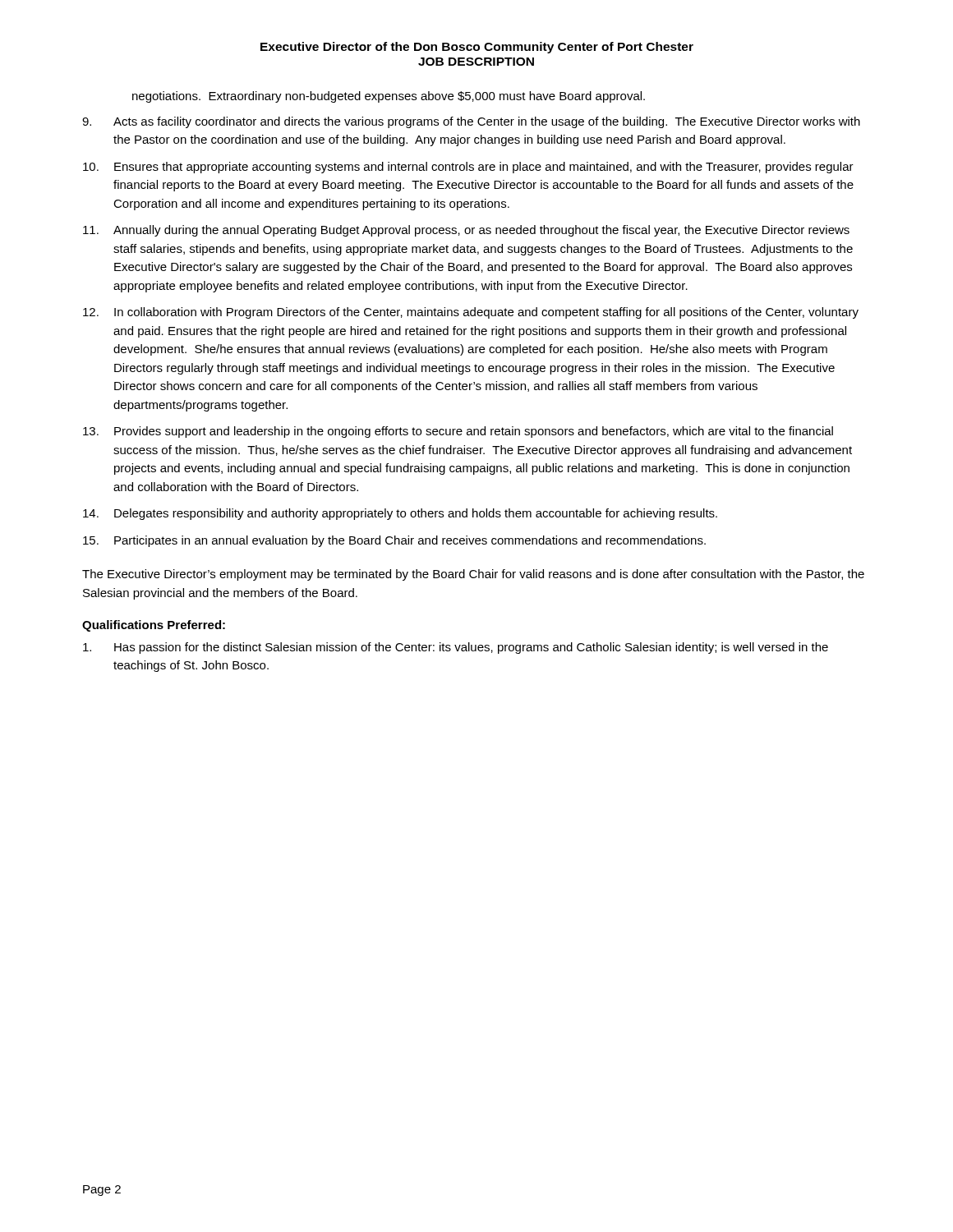Find the block on this page that starts "11. Annually during the annual Operating Budget Approval"
Screen dimensions: 1232x953
pos(476,258)
